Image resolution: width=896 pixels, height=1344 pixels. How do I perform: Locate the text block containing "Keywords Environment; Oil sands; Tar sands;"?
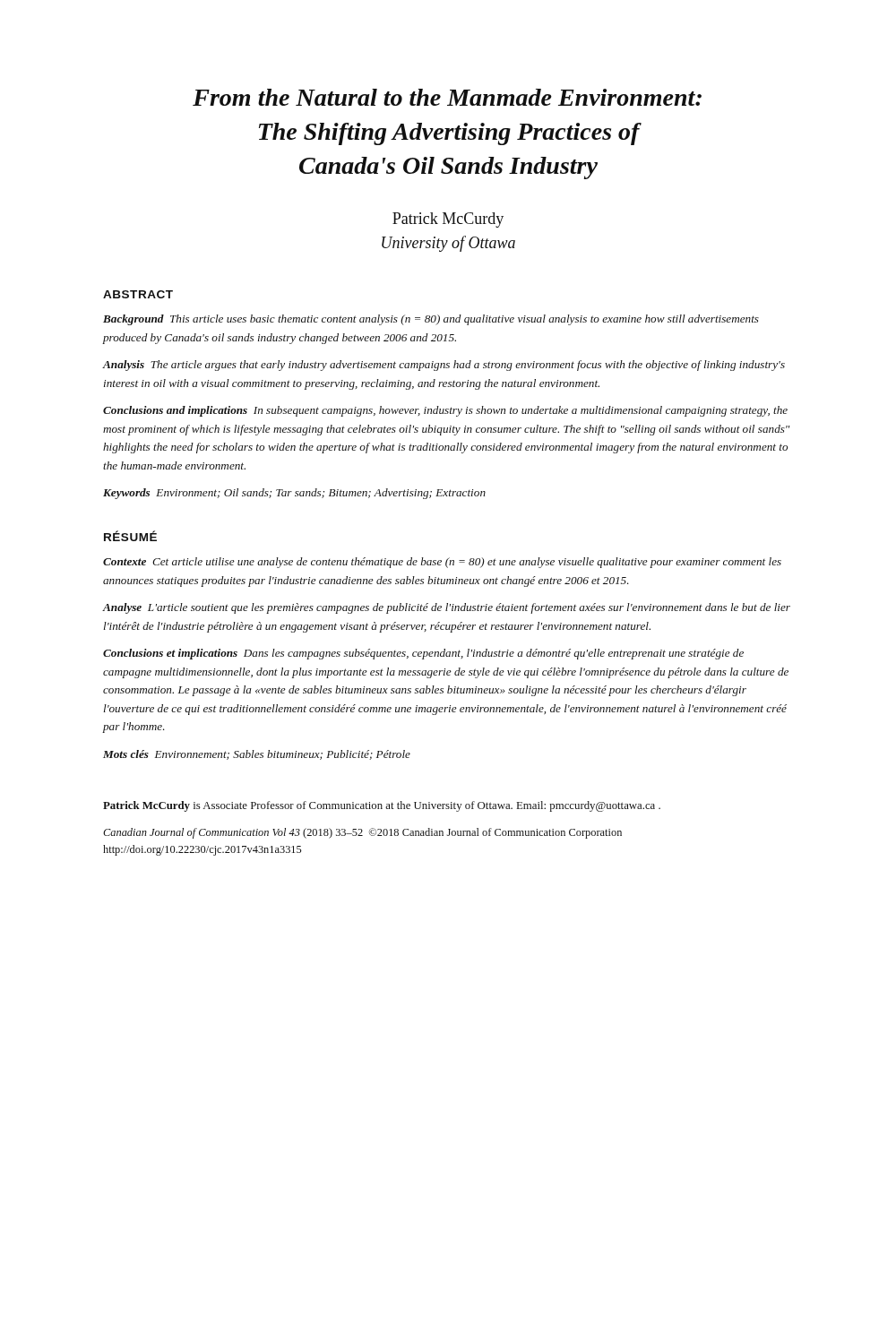tap(294, 492)
